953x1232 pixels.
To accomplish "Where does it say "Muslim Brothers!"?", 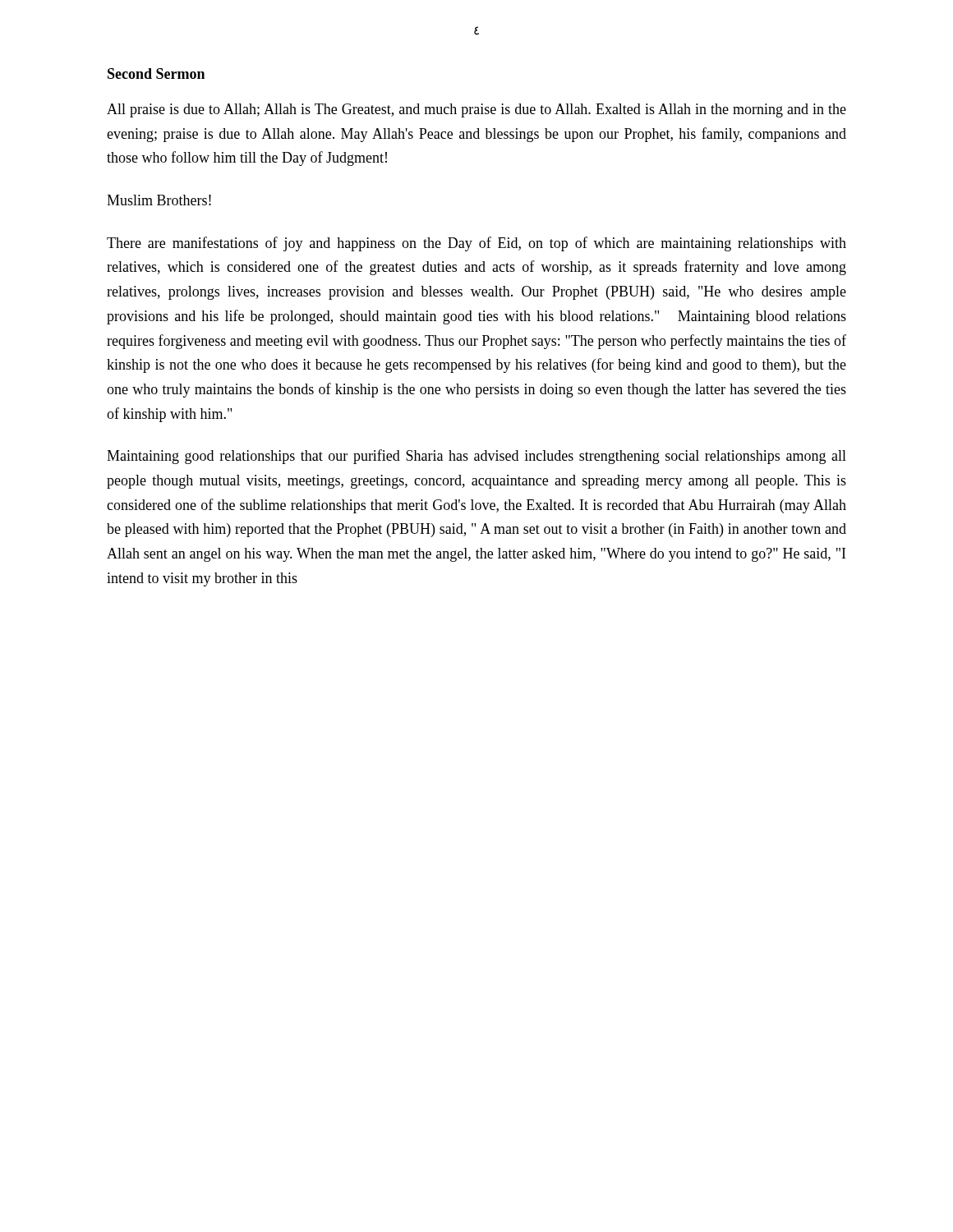I will point(160,200).
